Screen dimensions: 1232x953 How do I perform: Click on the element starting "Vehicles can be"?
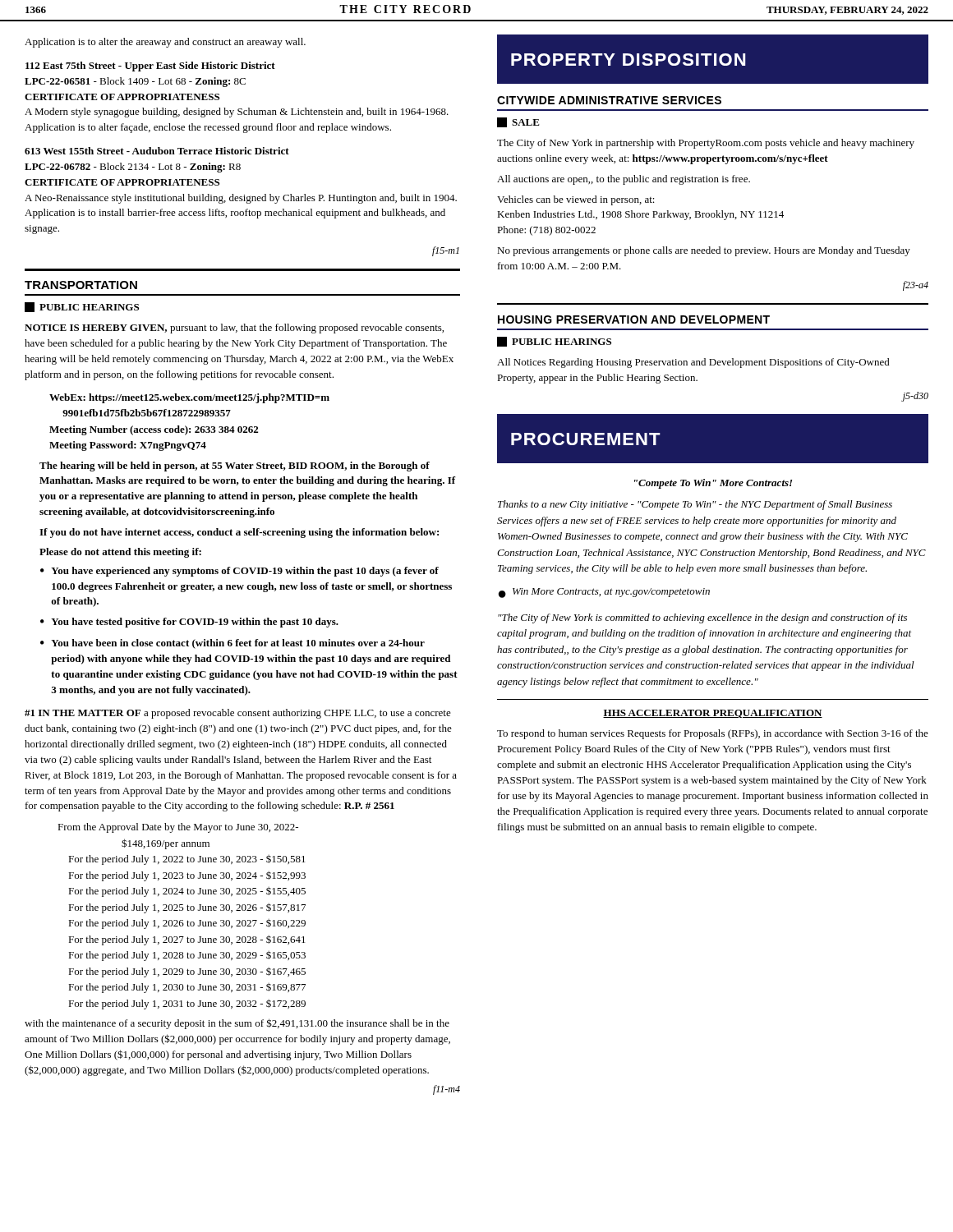pos(640,214)
